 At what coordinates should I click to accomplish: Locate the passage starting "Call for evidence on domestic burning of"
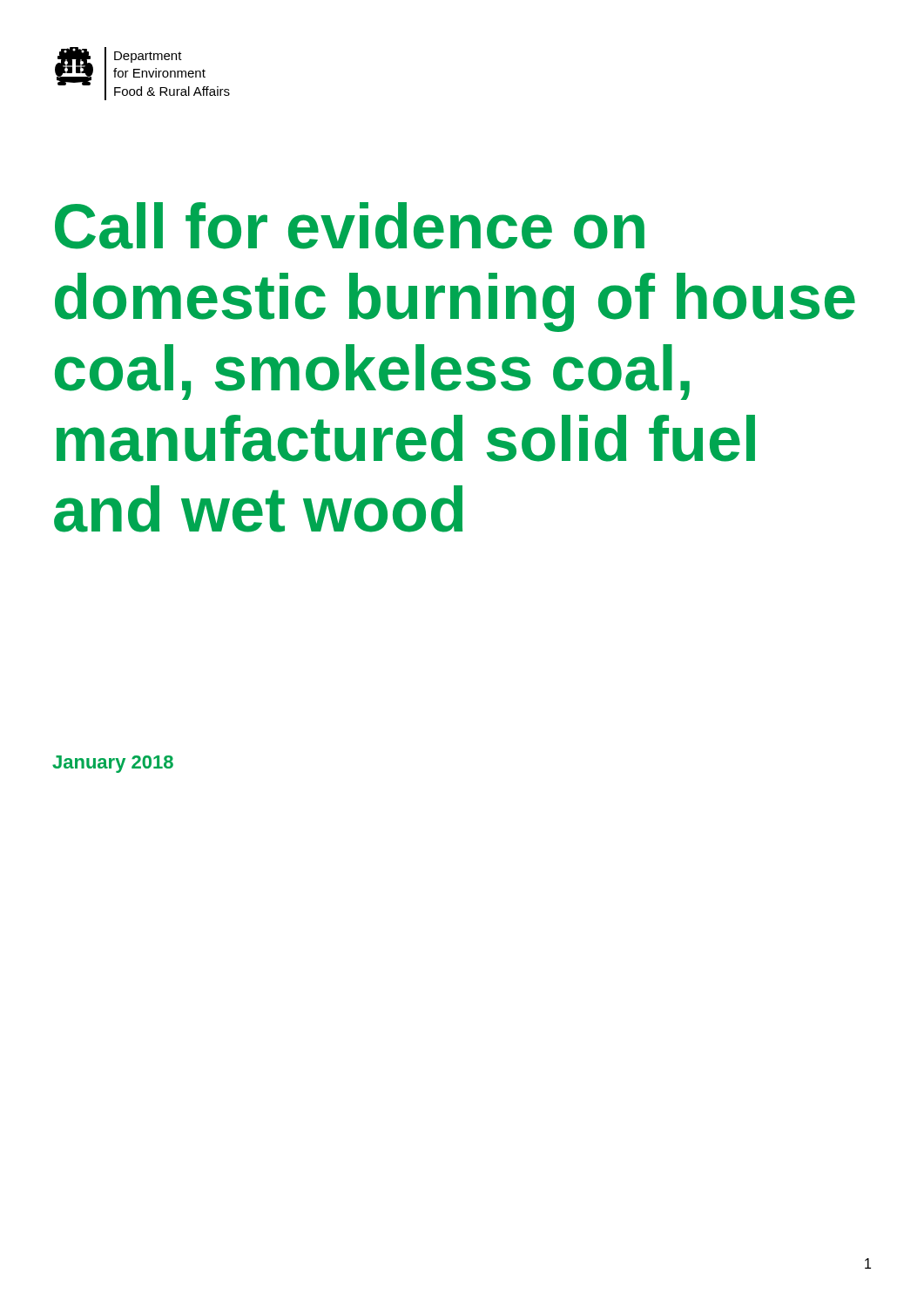point(455,368)
